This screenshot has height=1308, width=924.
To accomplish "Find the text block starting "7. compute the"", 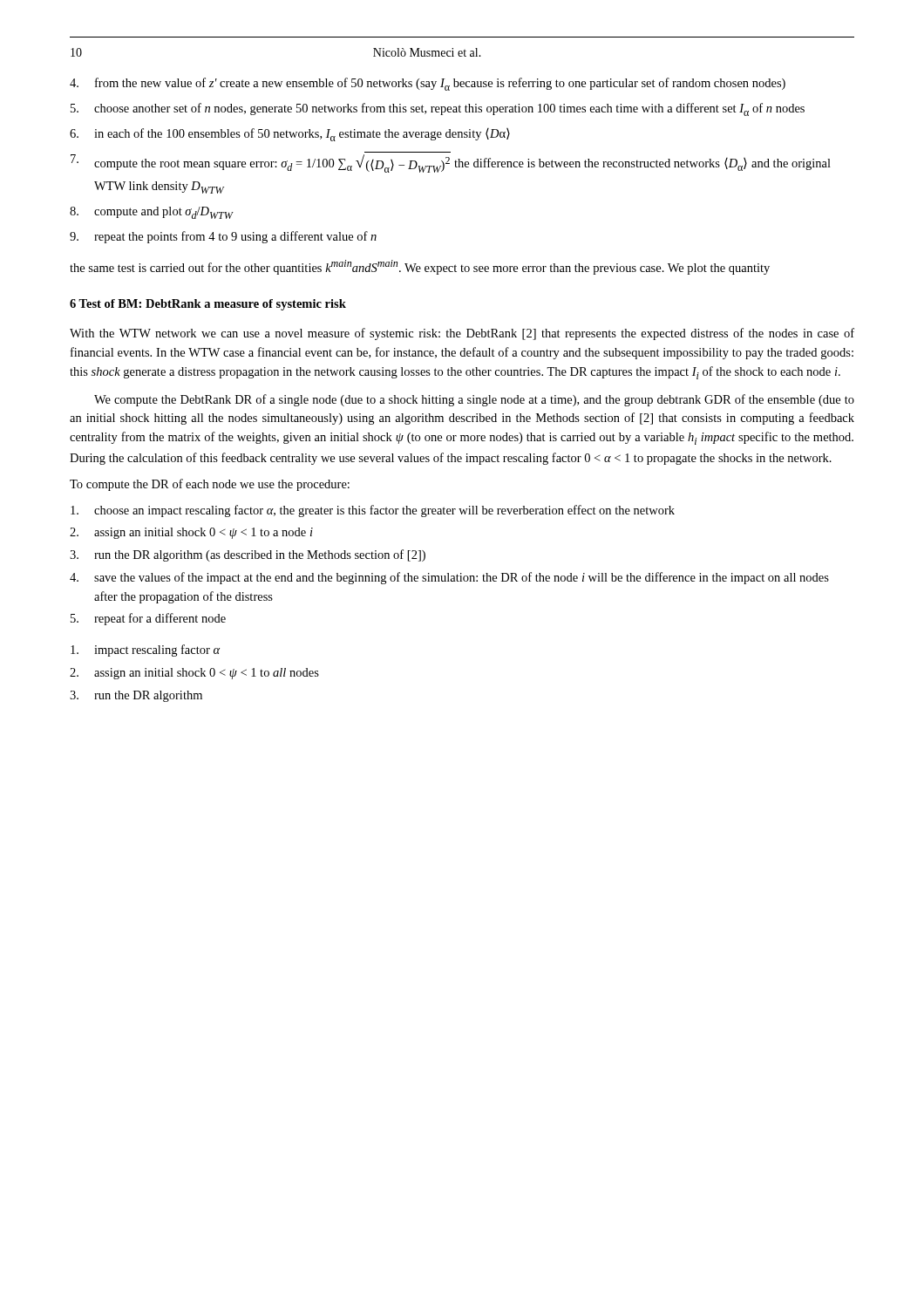I will coord(462,174).
